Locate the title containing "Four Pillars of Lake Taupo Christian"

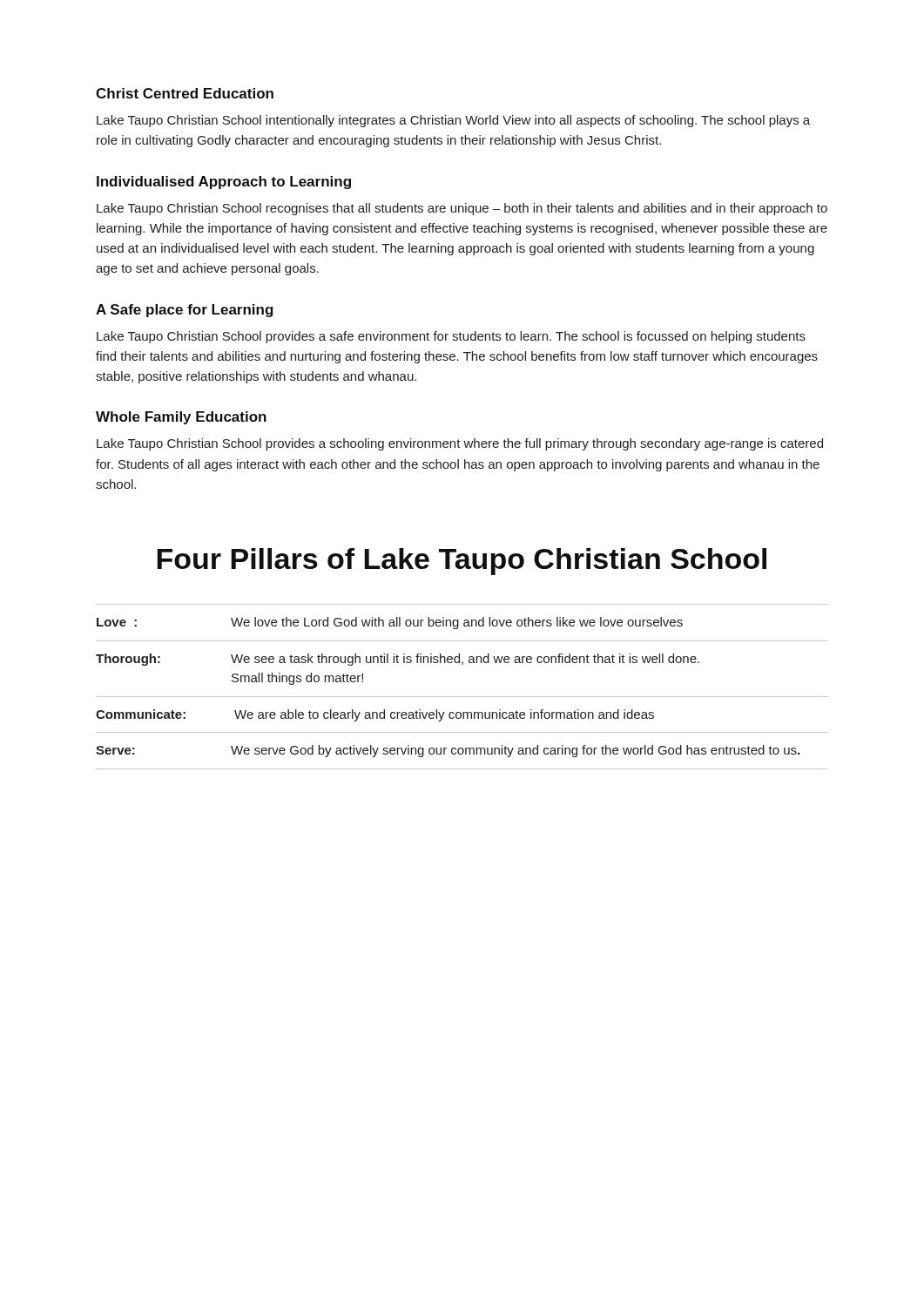click(x=462, y=559)
